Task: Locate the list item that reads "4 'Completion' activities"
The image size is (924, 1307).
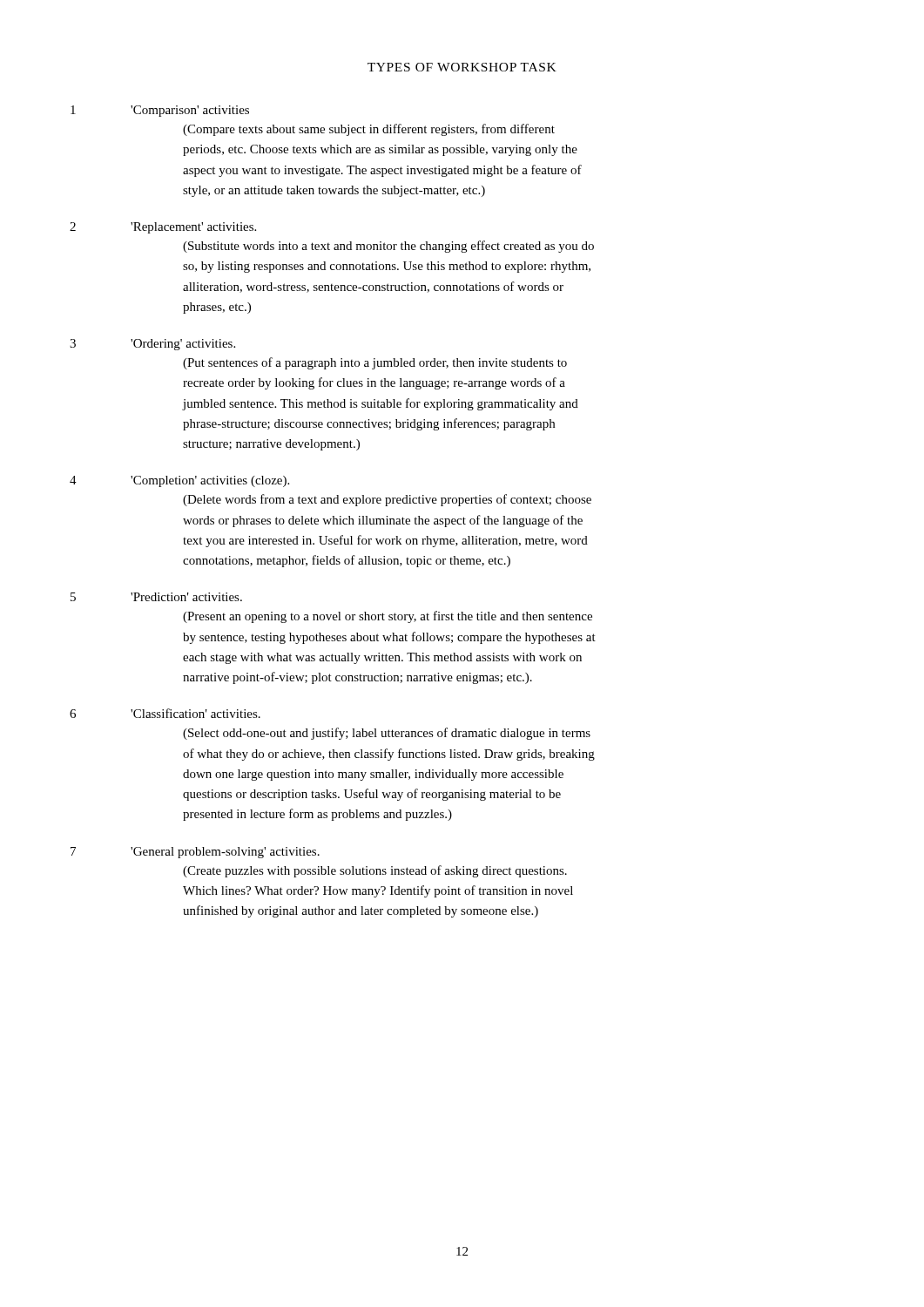Action: pyautogui.click(x=462, y=522)
